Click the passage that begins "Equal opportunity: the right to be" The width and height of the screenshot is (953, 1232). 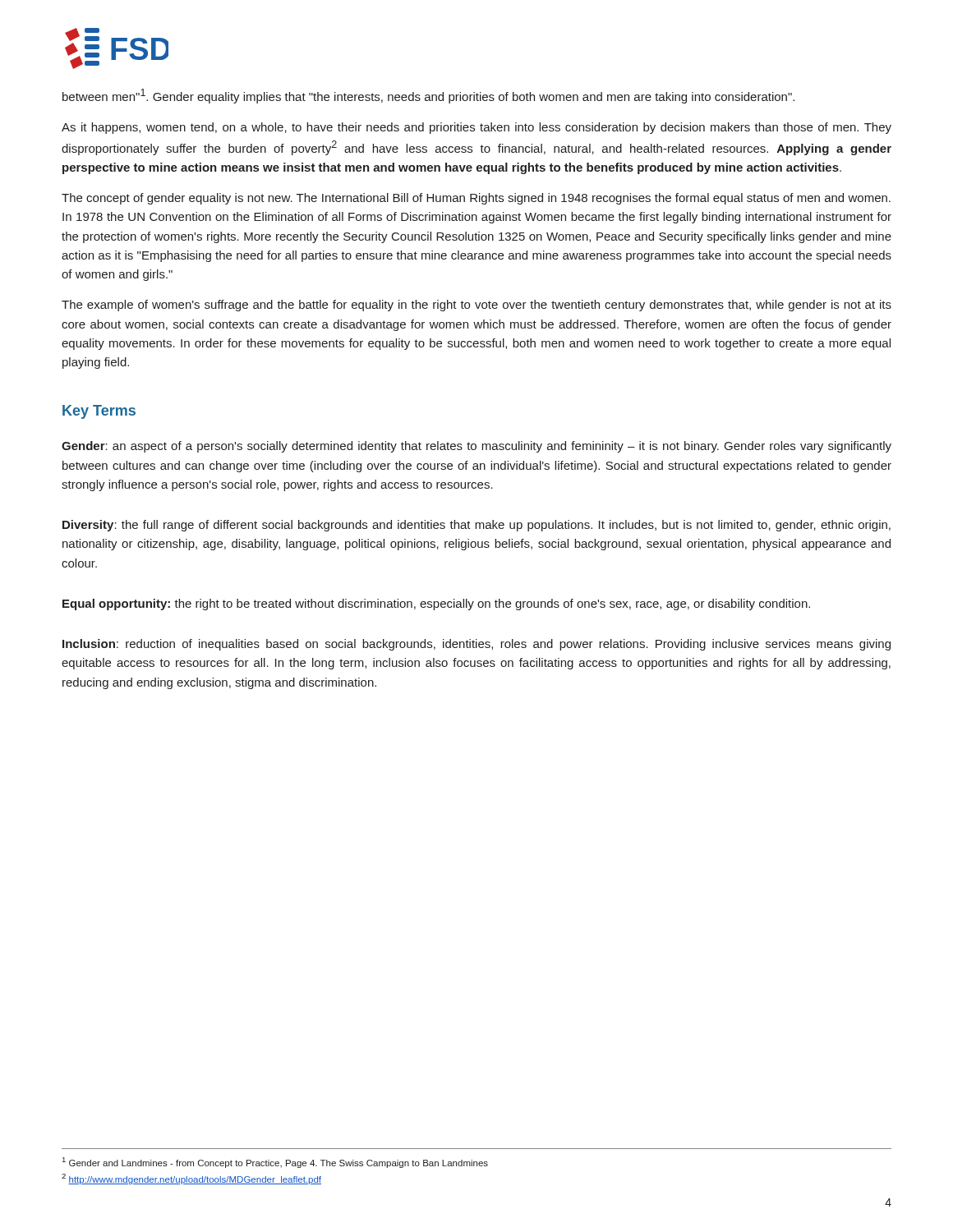(436, 603)
